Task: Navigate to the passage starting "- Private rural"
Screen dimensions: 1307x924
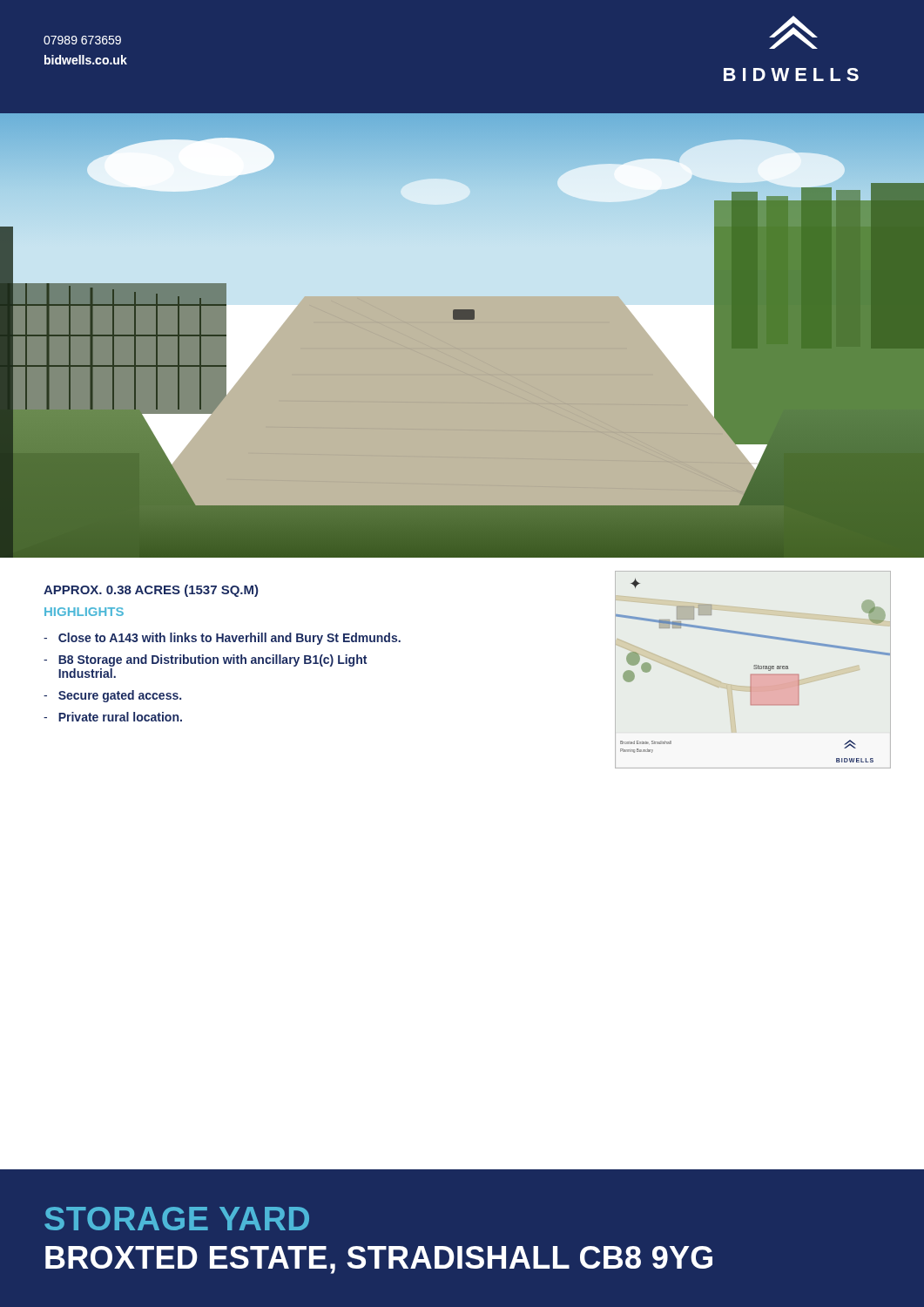Action: point(113,717)
